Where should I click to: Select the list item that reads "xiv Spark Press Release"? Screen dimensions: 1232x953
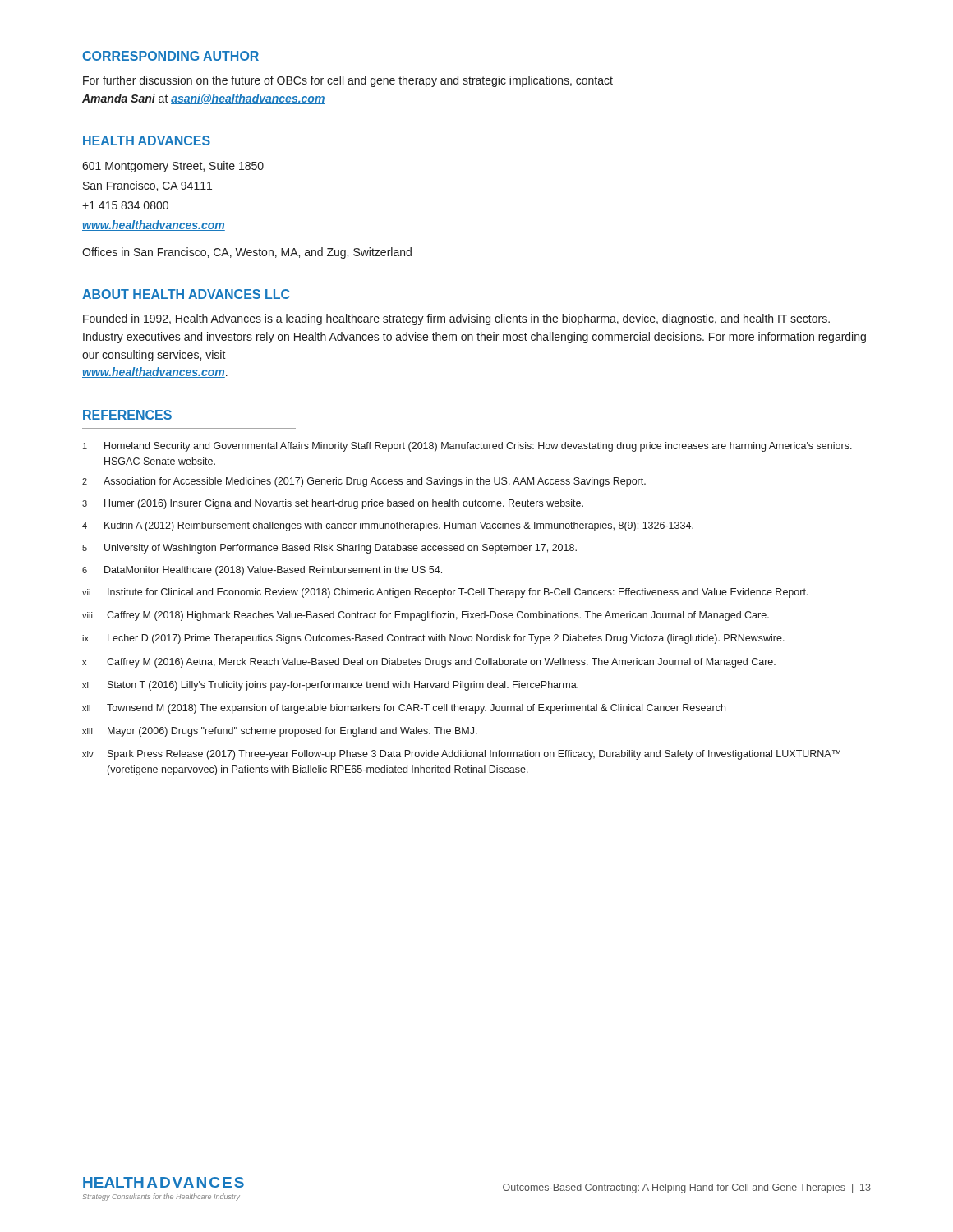click(x=476, y=762)
